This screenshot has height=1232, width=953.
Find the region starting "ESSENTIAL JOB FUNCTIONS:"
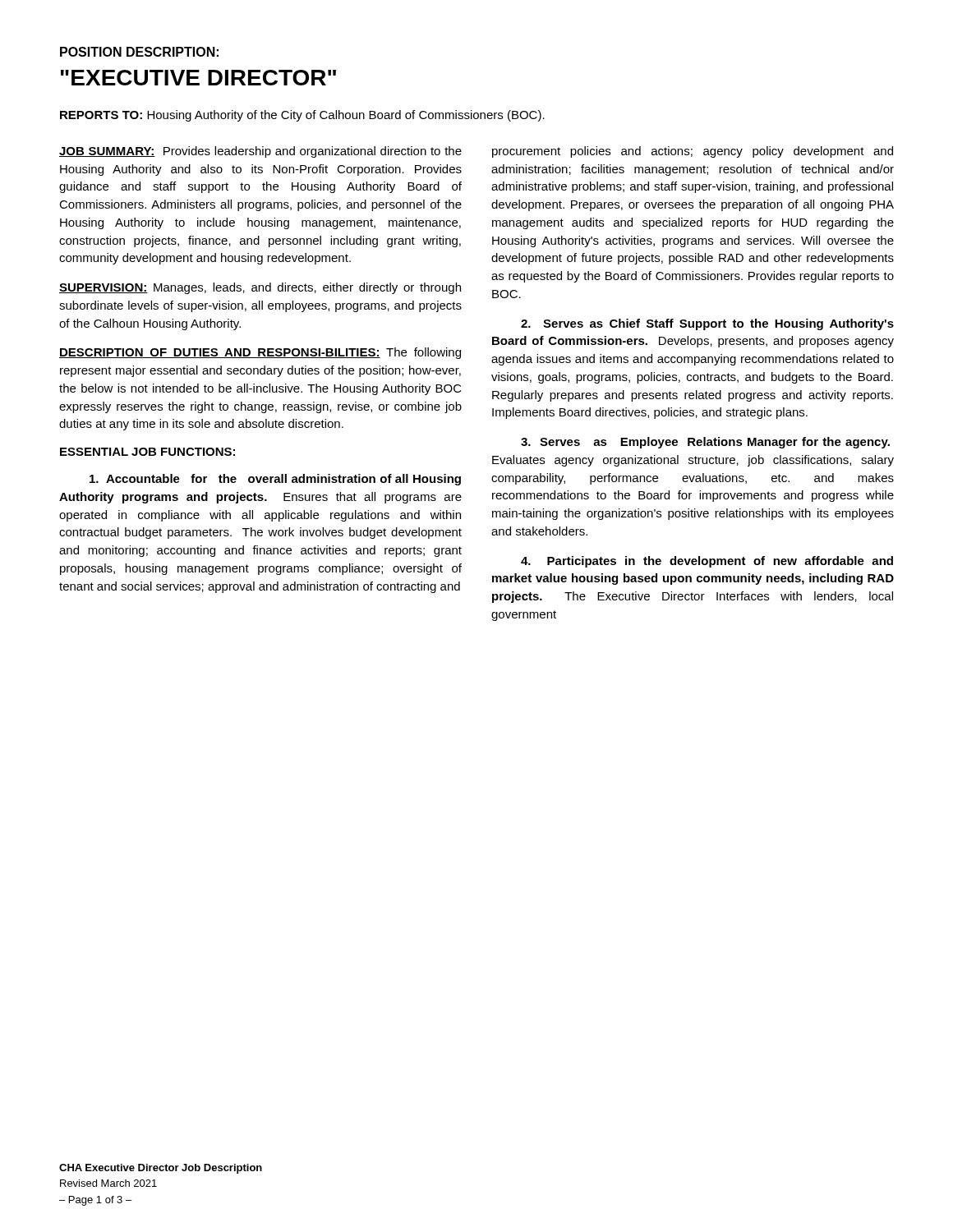148,451
